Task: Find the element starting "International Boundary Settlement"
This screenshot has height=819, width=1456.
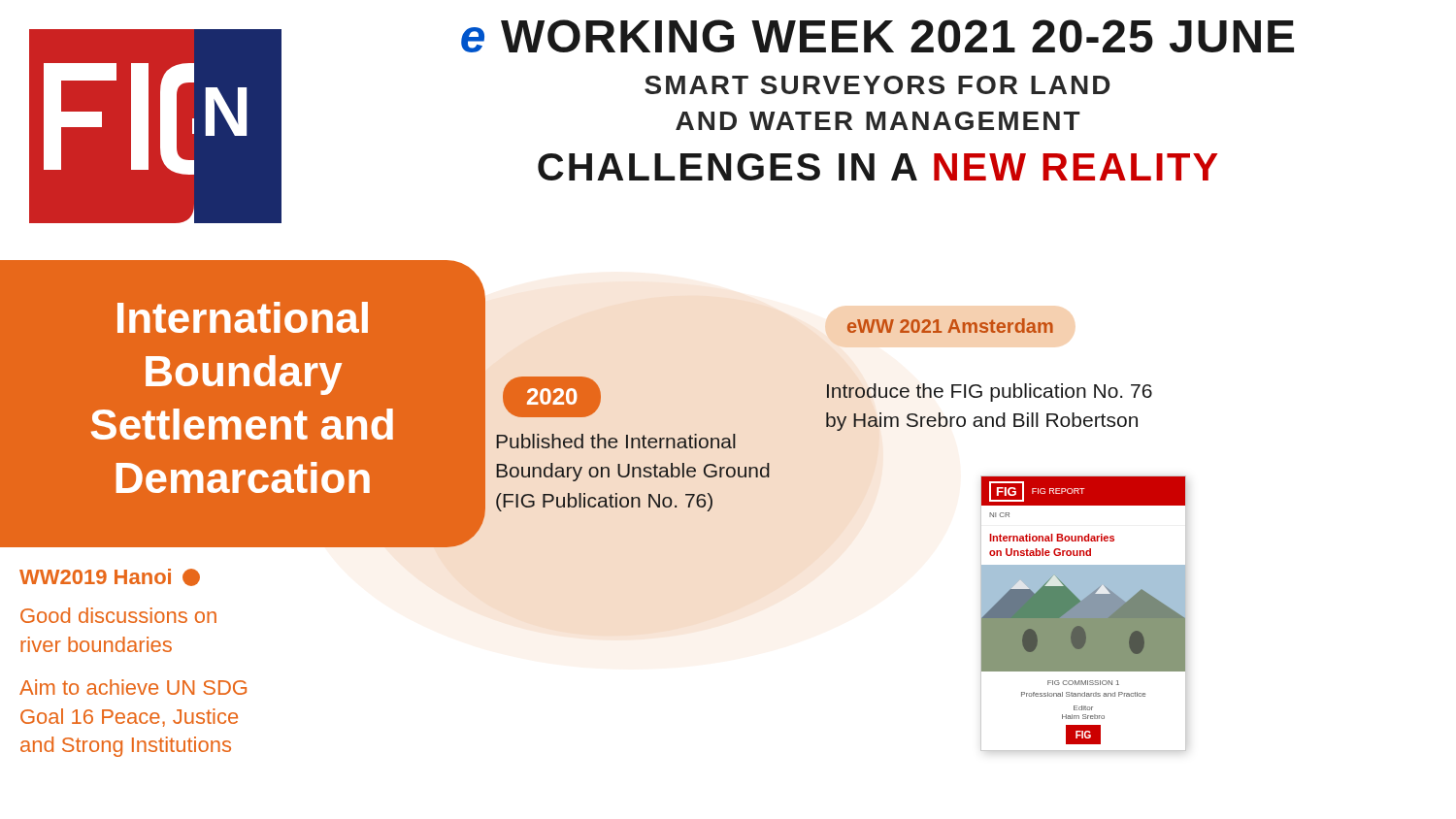Action: [243, 398]
